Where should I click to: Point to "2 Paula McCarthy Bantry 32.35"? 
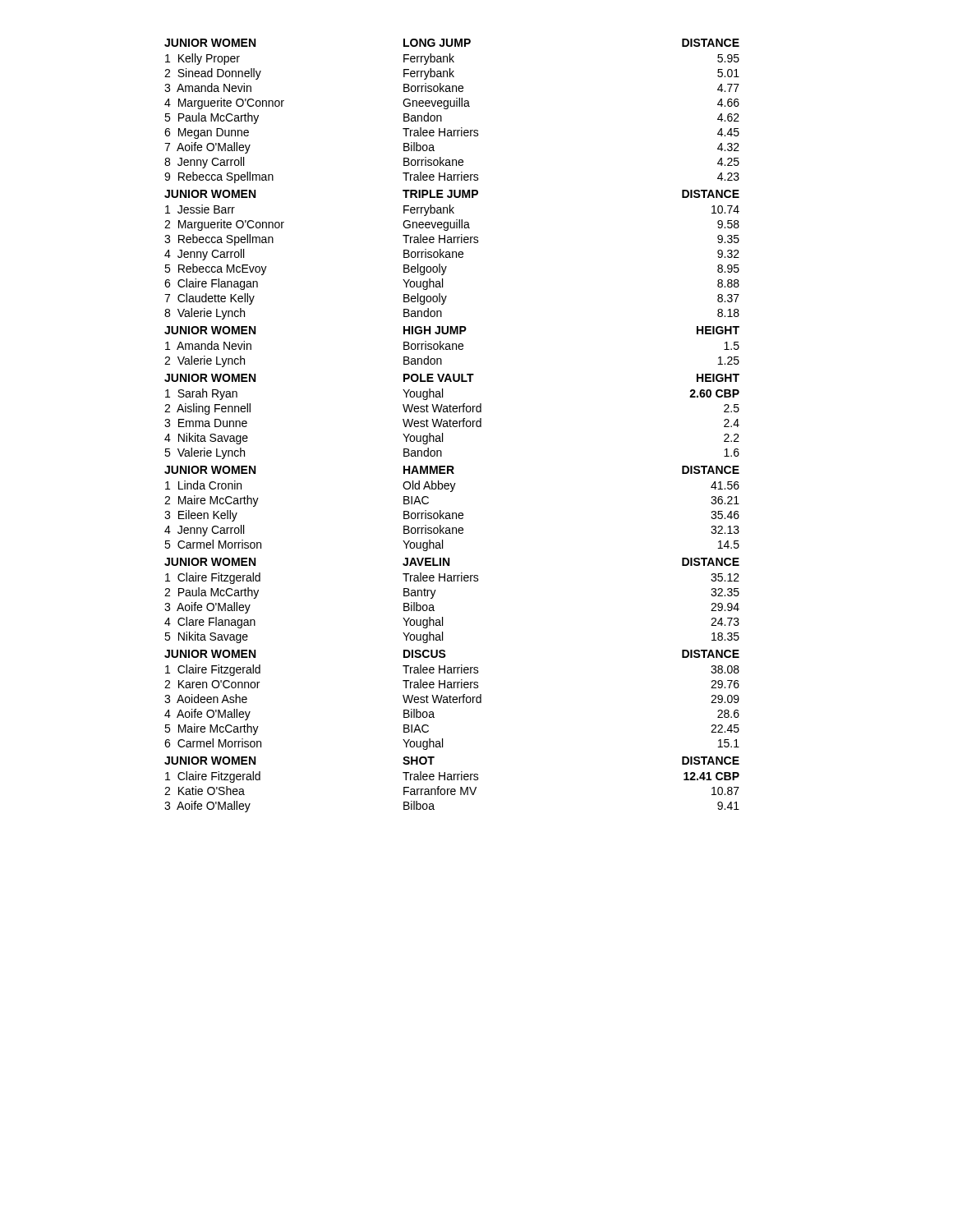(452, 592)
